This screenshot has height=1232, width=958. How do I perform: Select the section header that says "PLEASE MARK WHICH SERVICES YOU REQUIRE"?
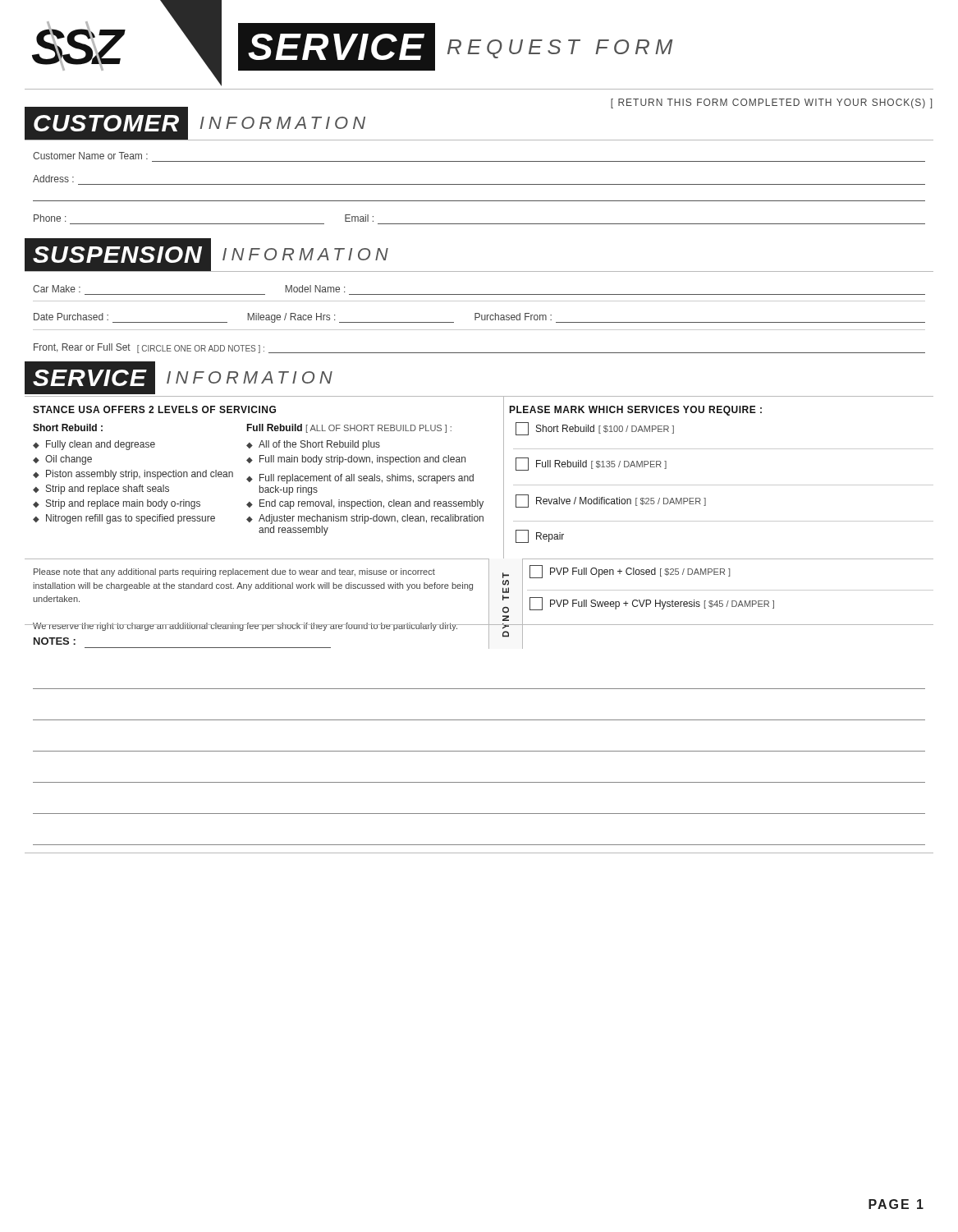(636, 410)
